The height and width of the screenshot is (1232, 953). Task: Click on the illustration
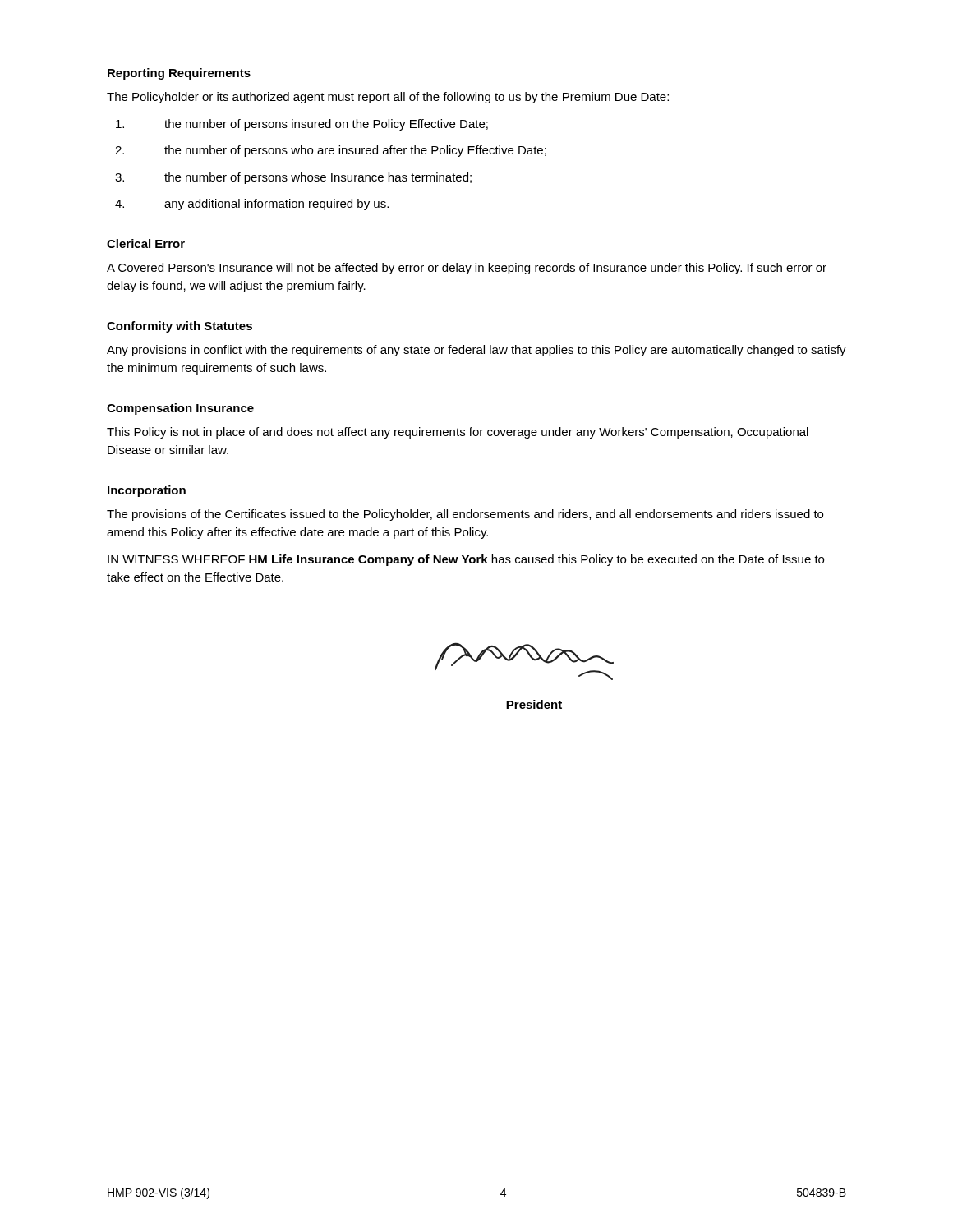tap(534, 665)
